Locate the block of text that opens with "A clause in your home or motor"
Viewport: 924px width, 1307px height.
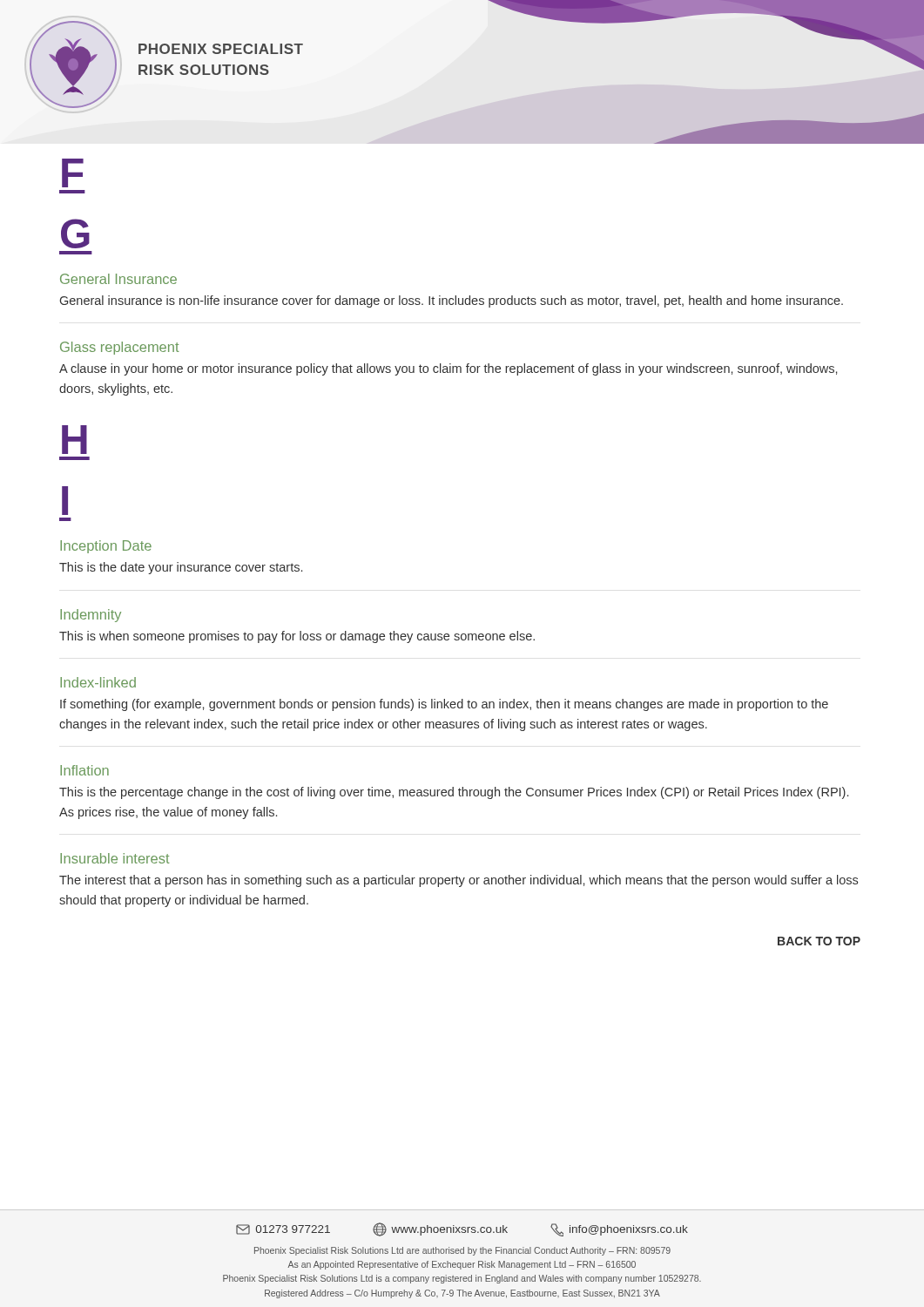449,379
